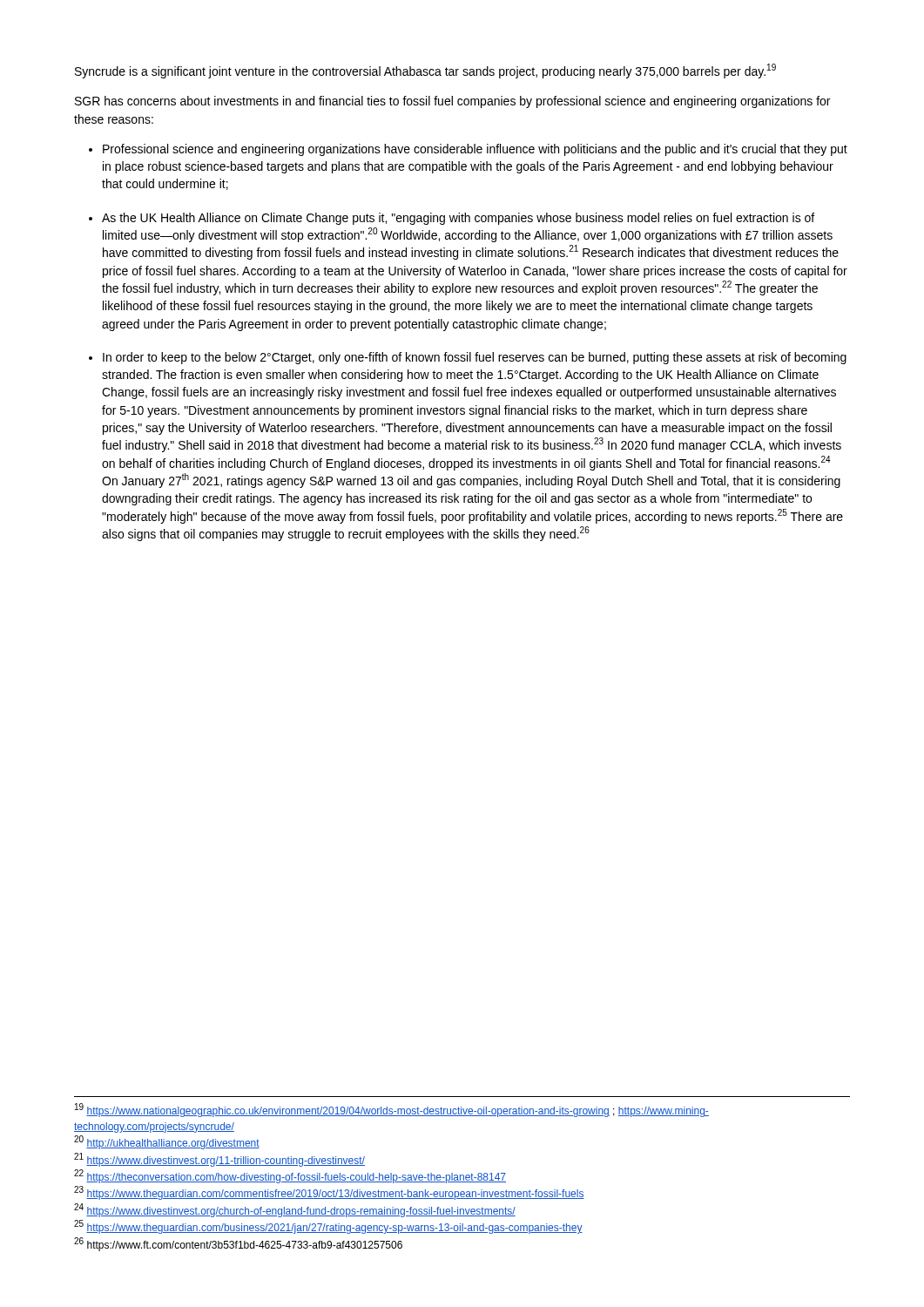This screenshot has width=924, height=1307.
Task: Select the list item containing "As the UK"
Action: [476, 271]
